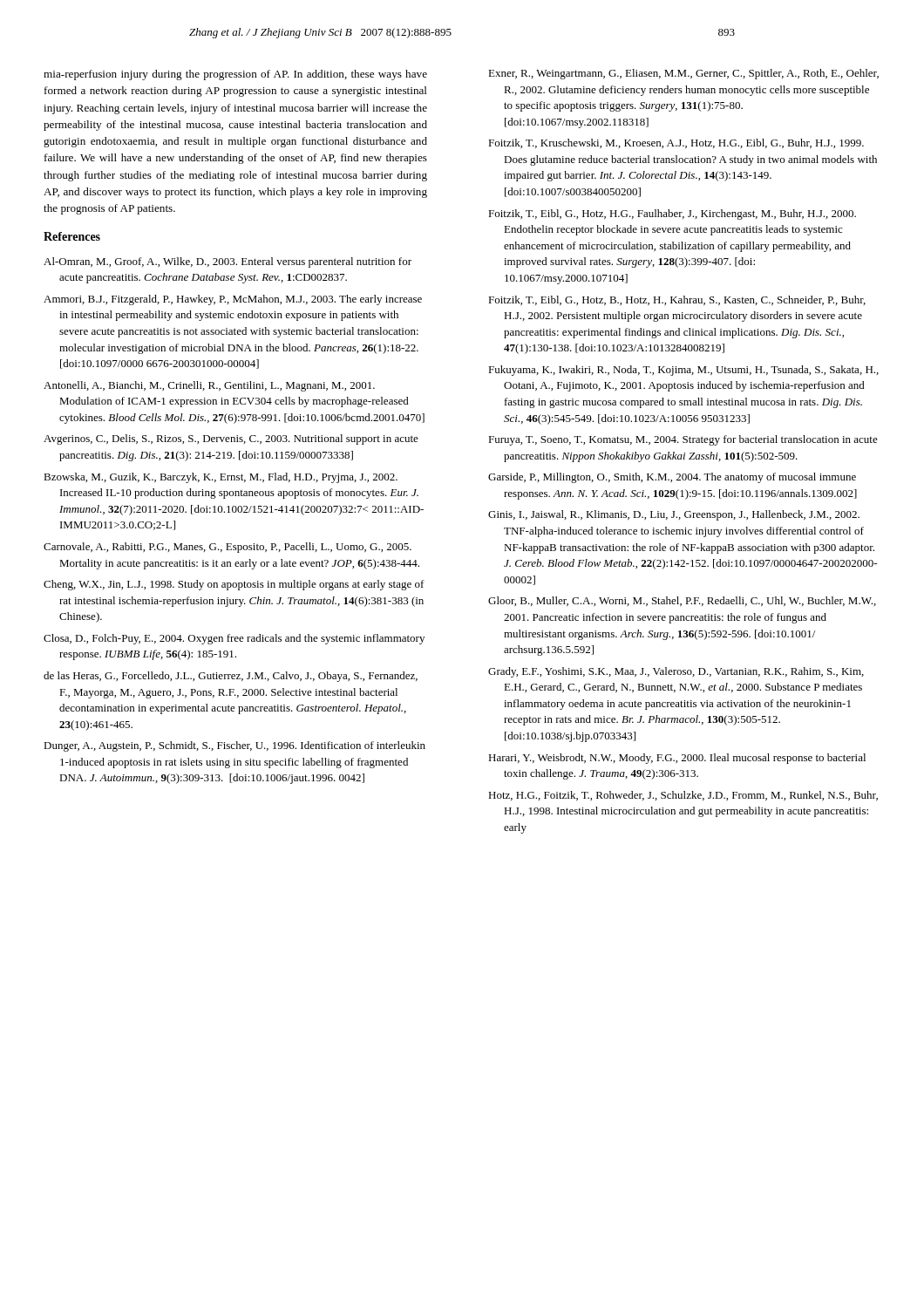Viewport: 924px width, 1308px height.
Task: Where is the passage that starts "Al-Omran, M., Groof, A., Wilke,"?
Action: 228,269
